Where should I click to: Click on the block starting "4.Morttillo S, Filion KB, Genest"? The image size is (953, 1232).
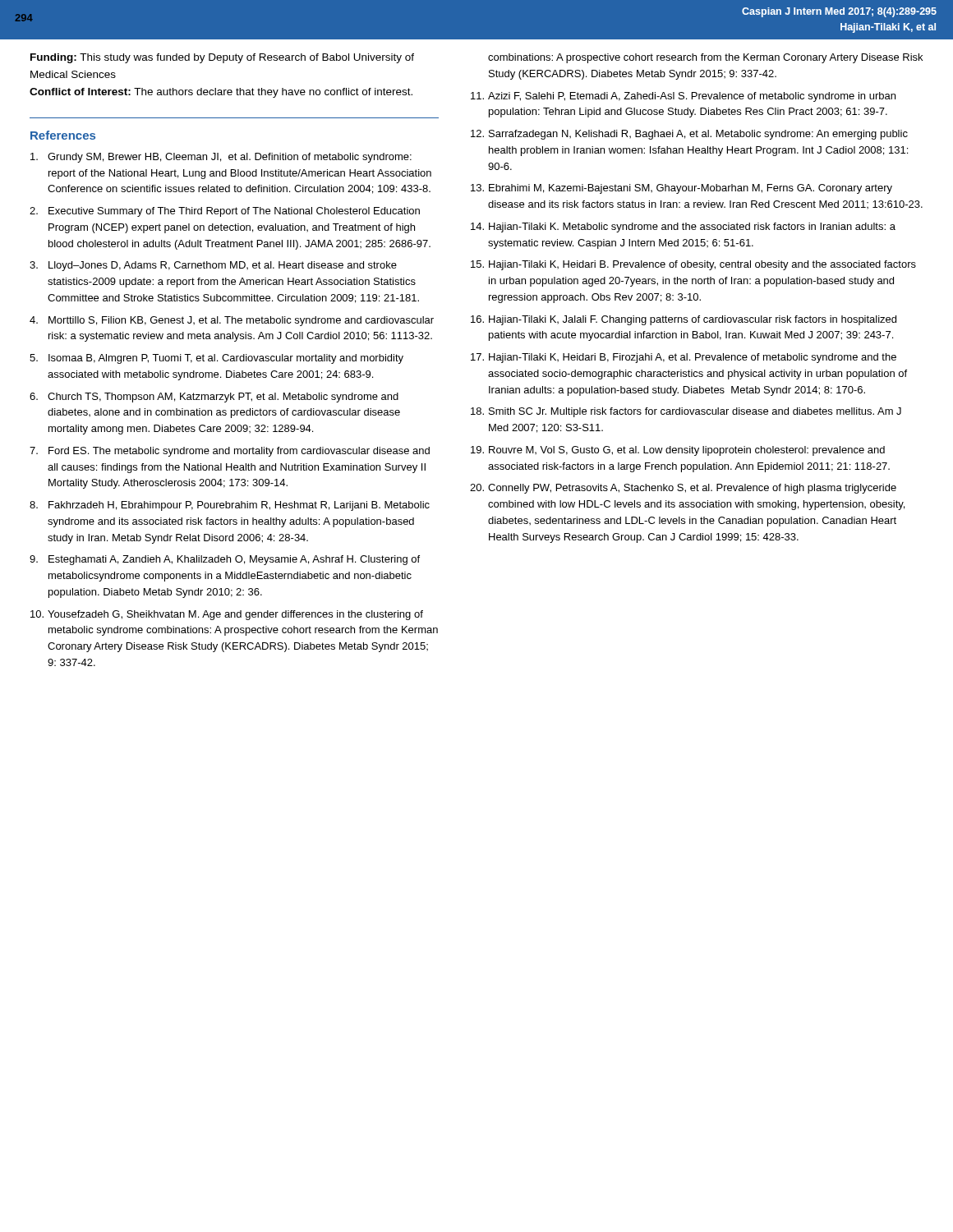coord(234,328)
